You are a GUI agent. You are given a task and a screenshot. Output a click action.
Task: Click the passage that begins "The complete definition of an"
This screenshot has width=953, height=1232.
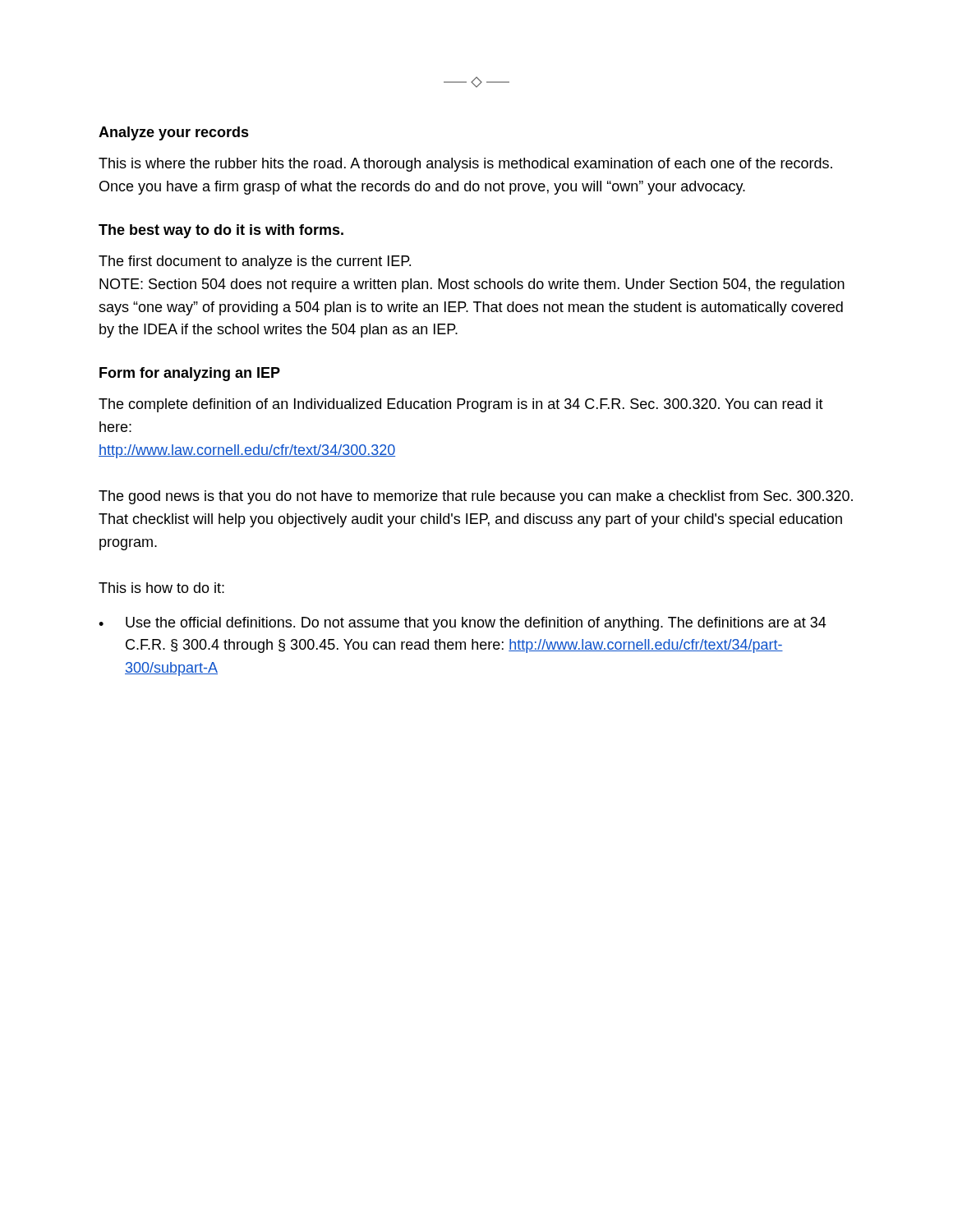[461, 405]
